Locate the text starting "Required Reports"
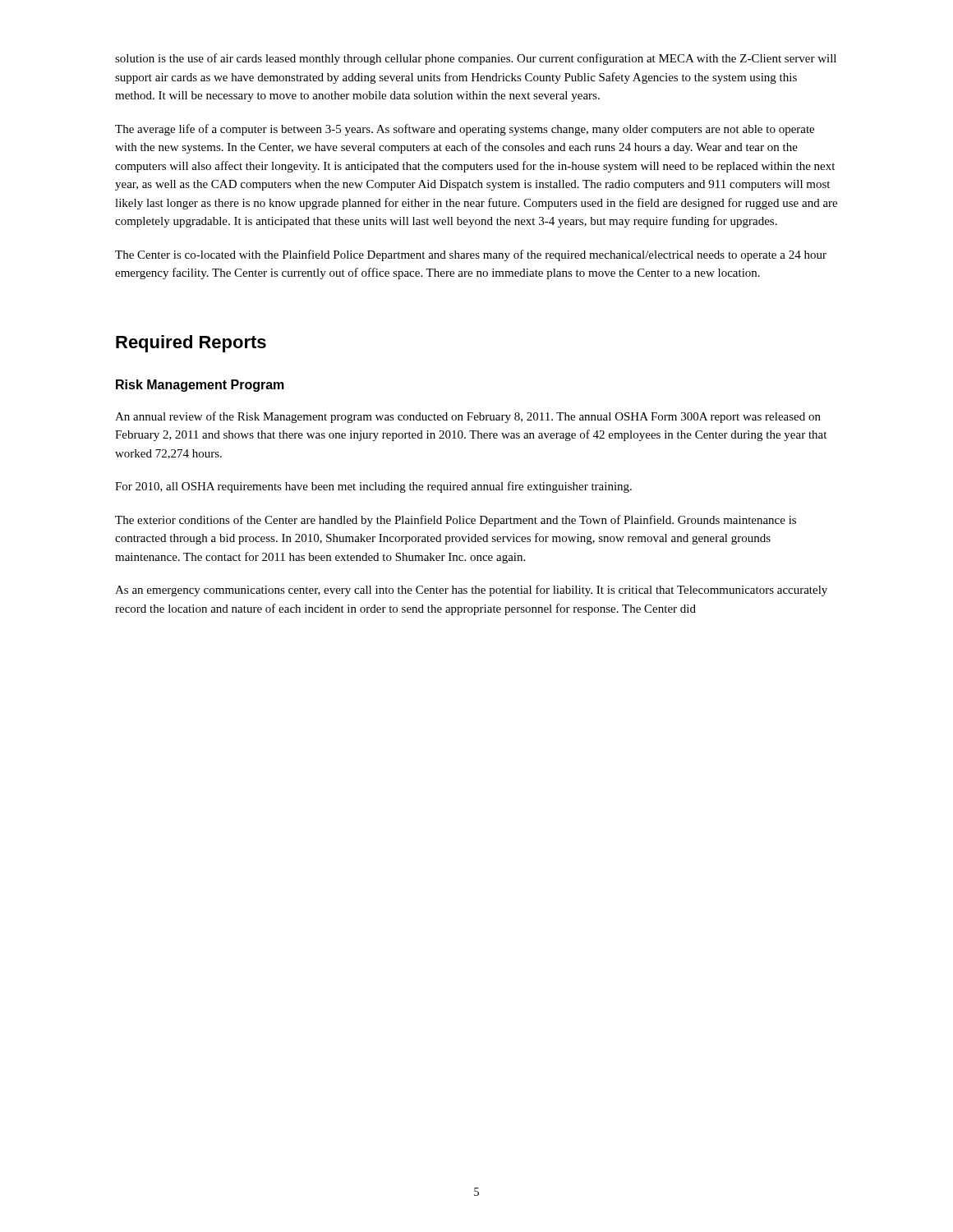 (191, 342)
